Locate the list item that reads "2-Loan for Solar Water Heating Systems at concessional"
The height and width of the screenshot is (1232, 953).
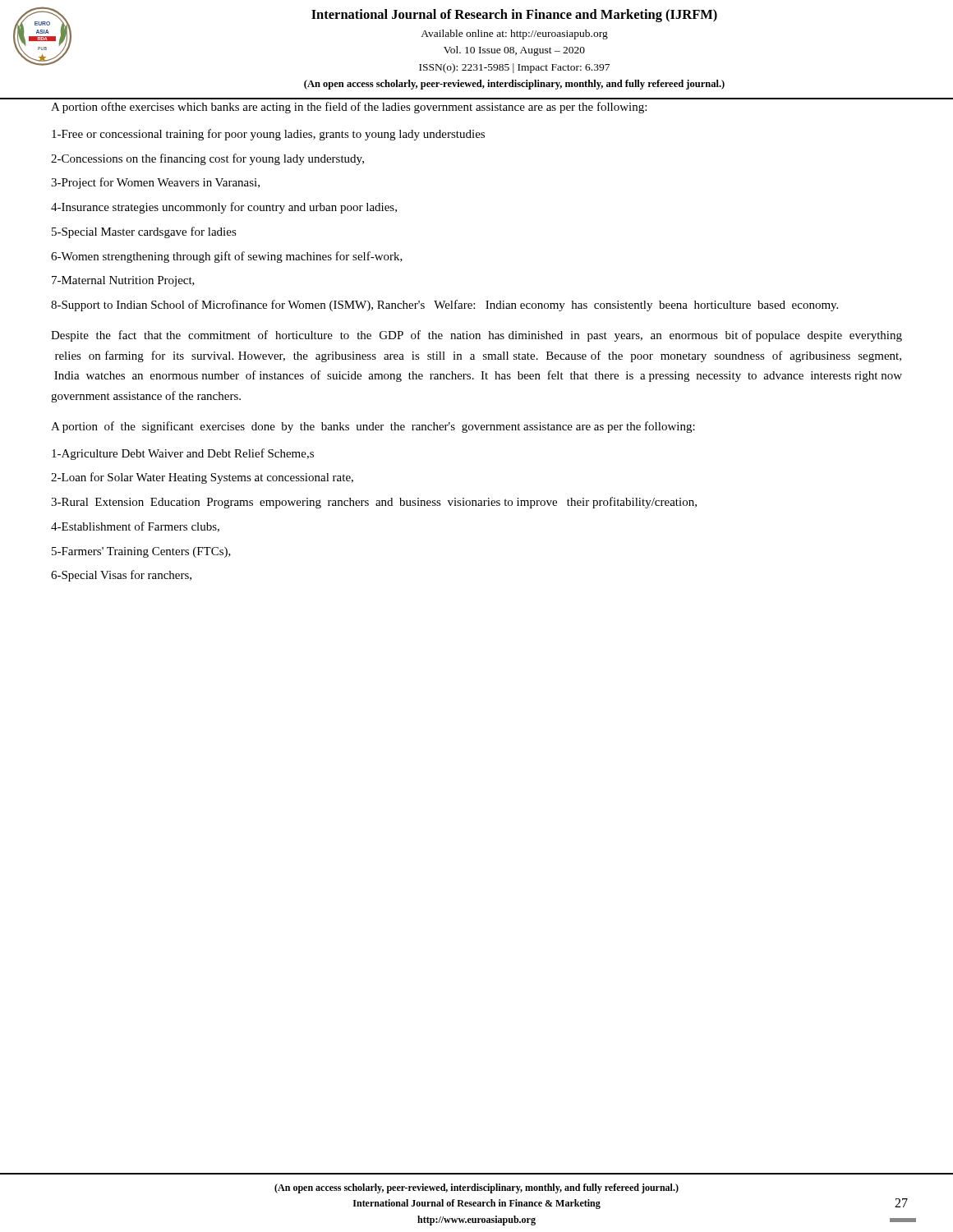(202, 477)
